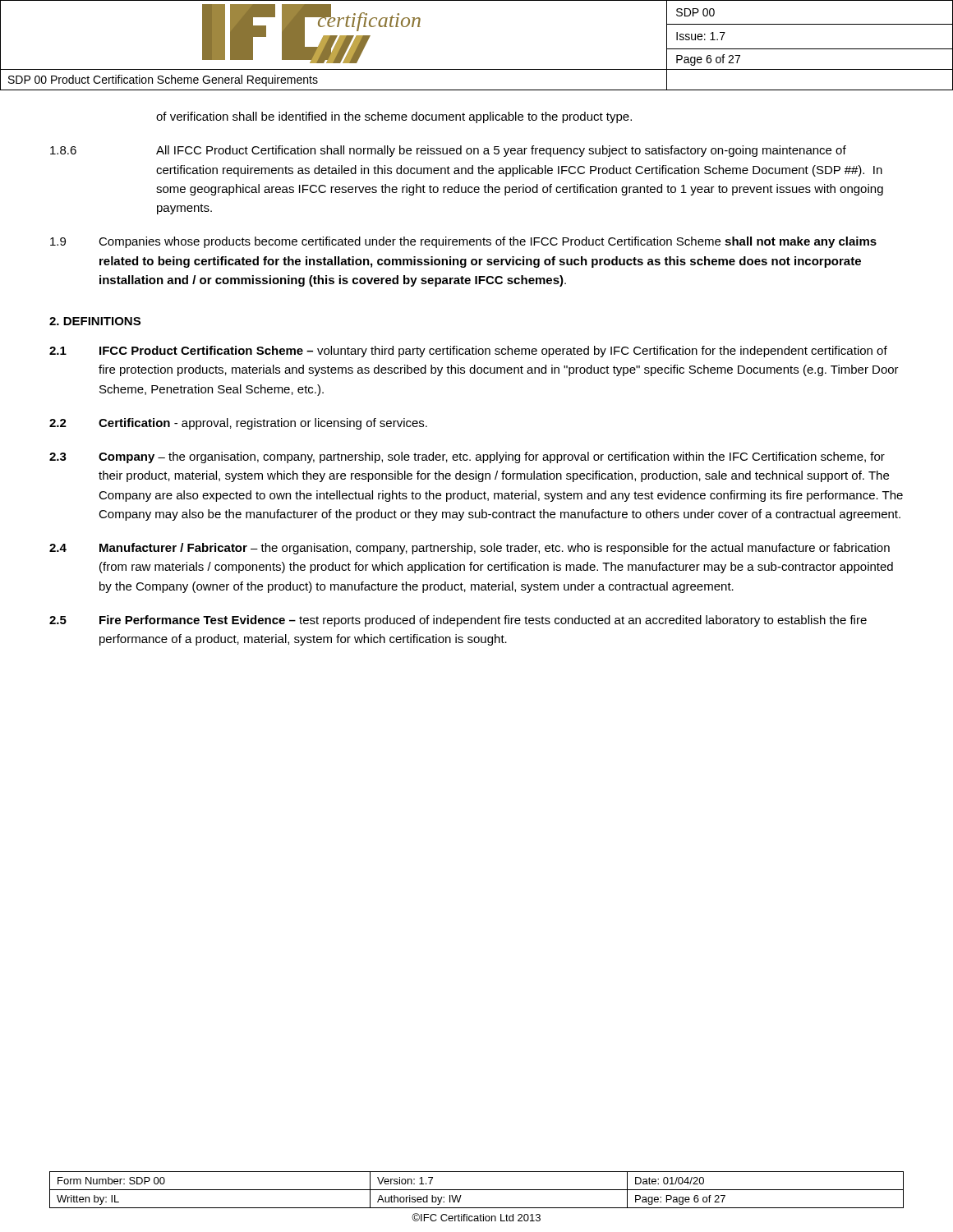Select the passage starting "2.1 IFCC Product Certification"
The height and width of the screenshot is (1232, 953).
[x=476, y=370]
